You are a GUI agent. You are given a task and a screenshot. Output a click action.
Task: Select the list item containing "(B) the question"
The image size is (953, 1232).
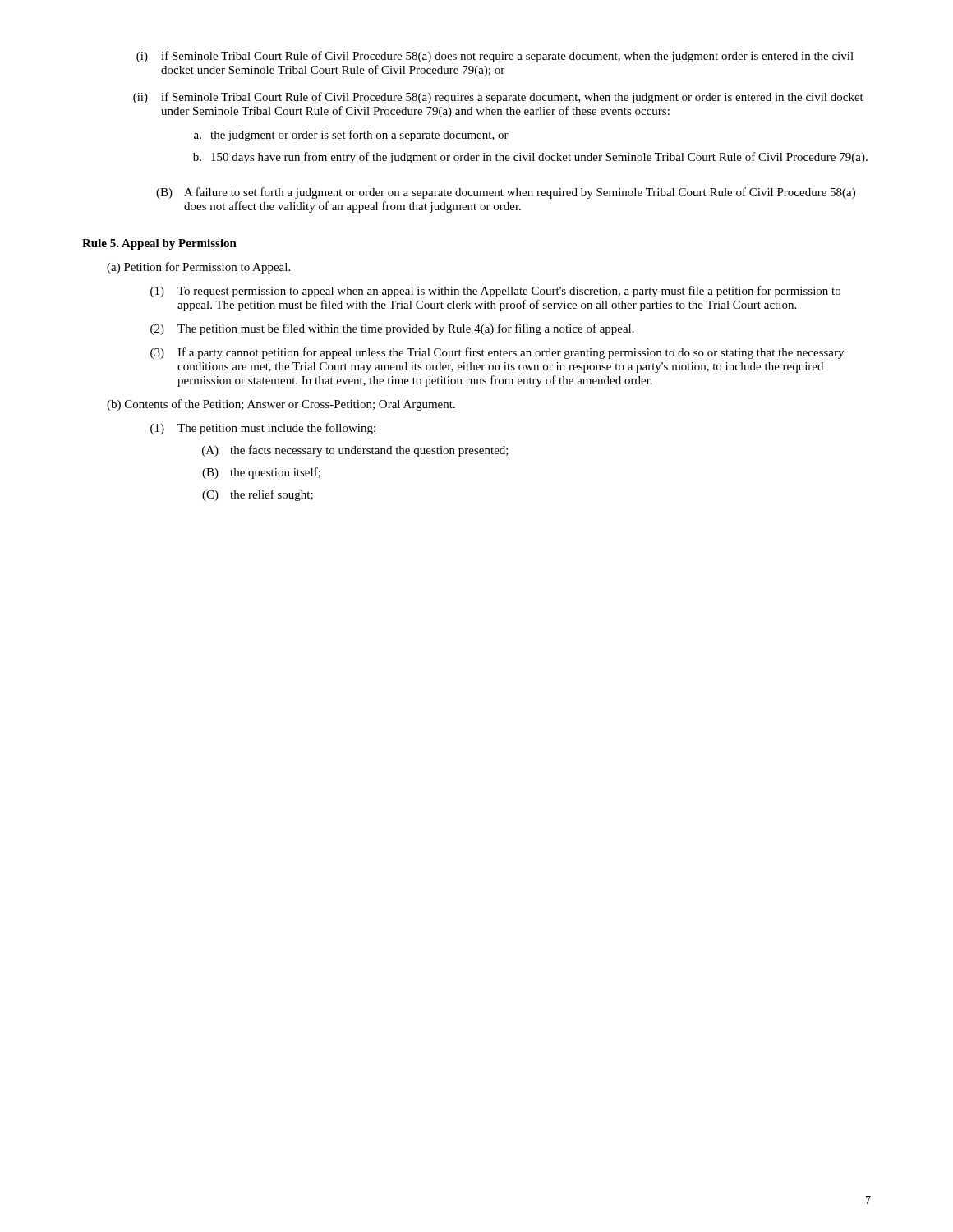(x=261, y=473)
